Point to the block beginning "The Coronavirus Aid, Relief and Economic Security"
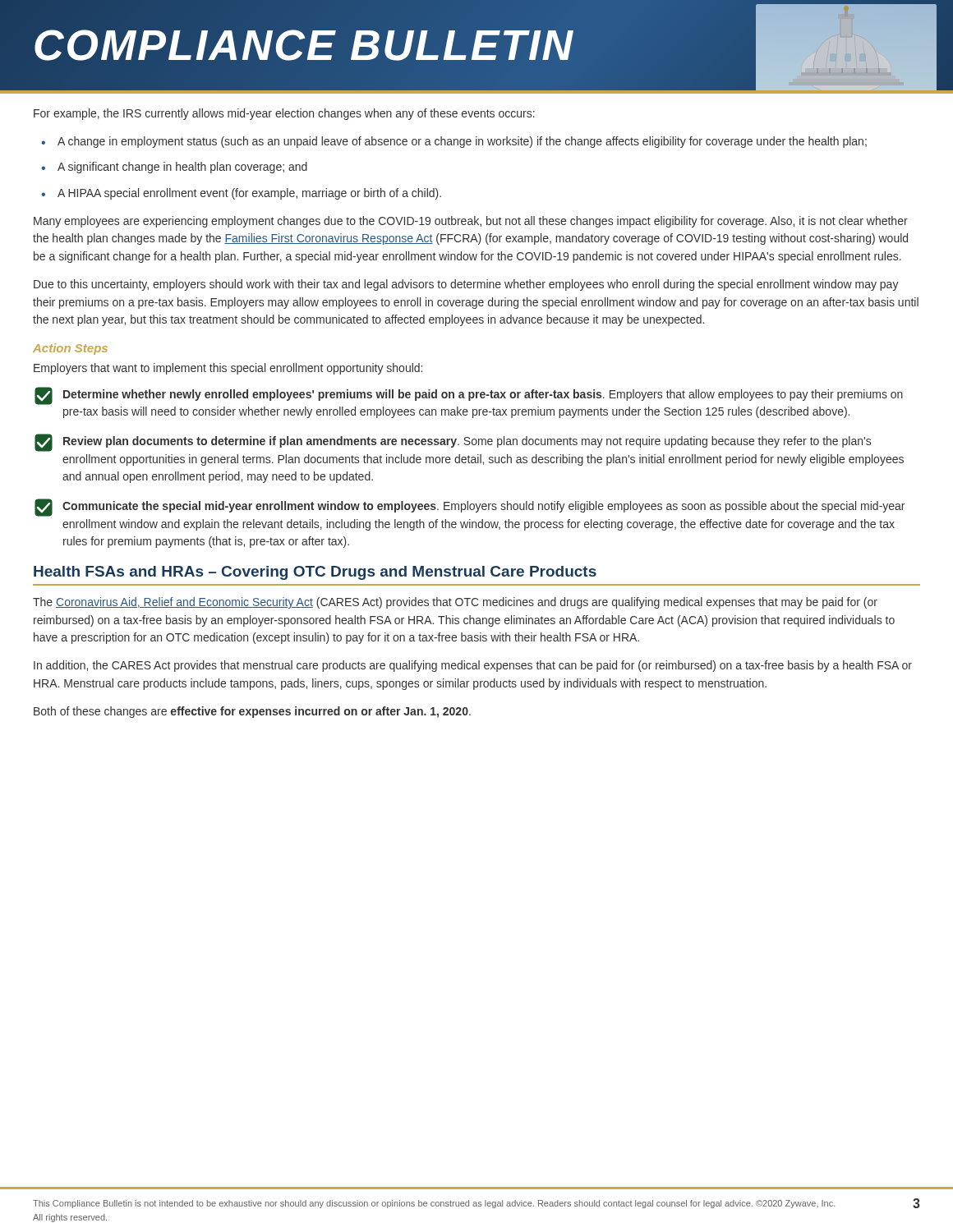The width and height of the screenshot is (953, 1232). (464, 620)
